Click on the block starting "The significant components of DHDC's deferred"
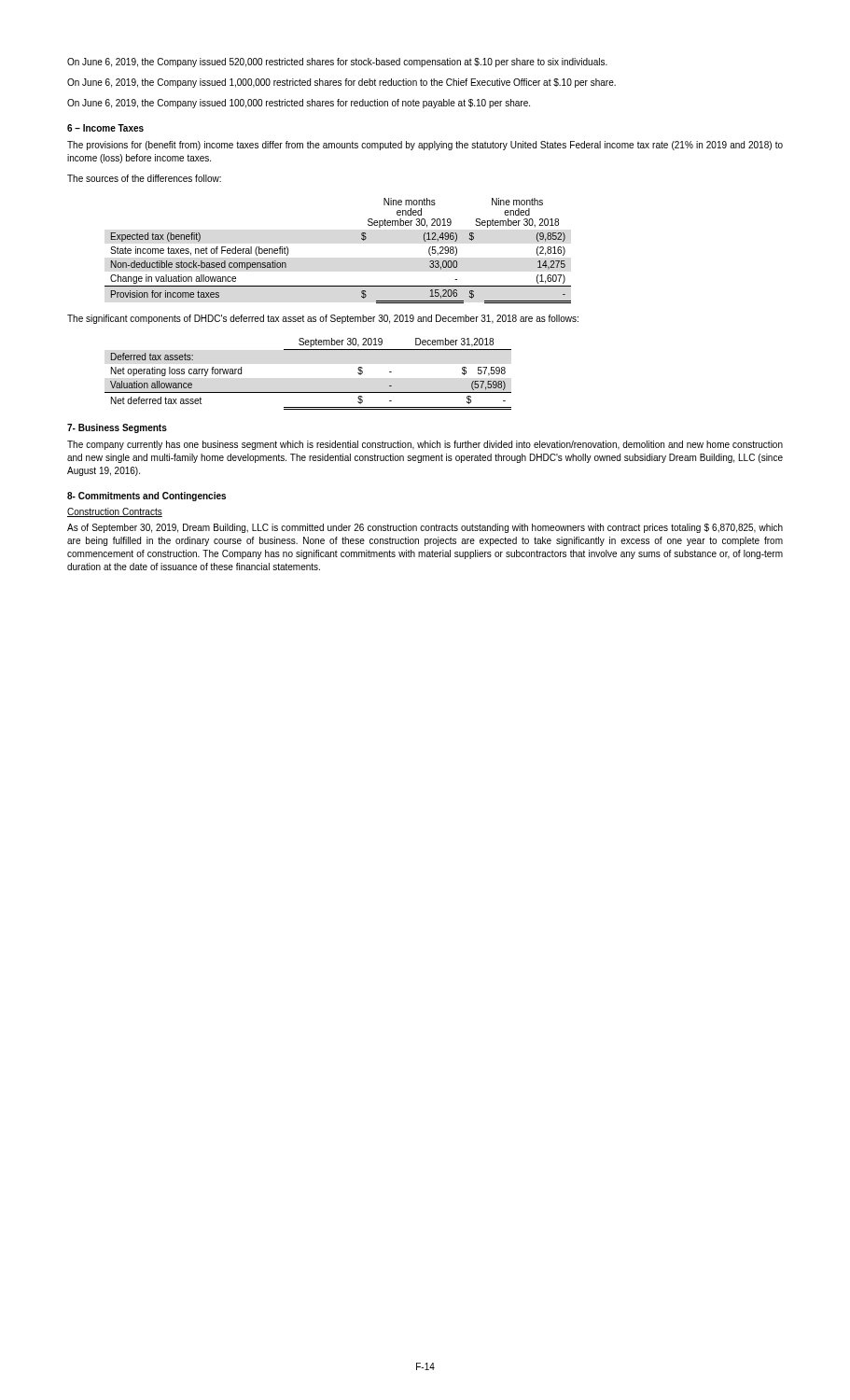Screen dimensions: 1400x850 (425, 319)
